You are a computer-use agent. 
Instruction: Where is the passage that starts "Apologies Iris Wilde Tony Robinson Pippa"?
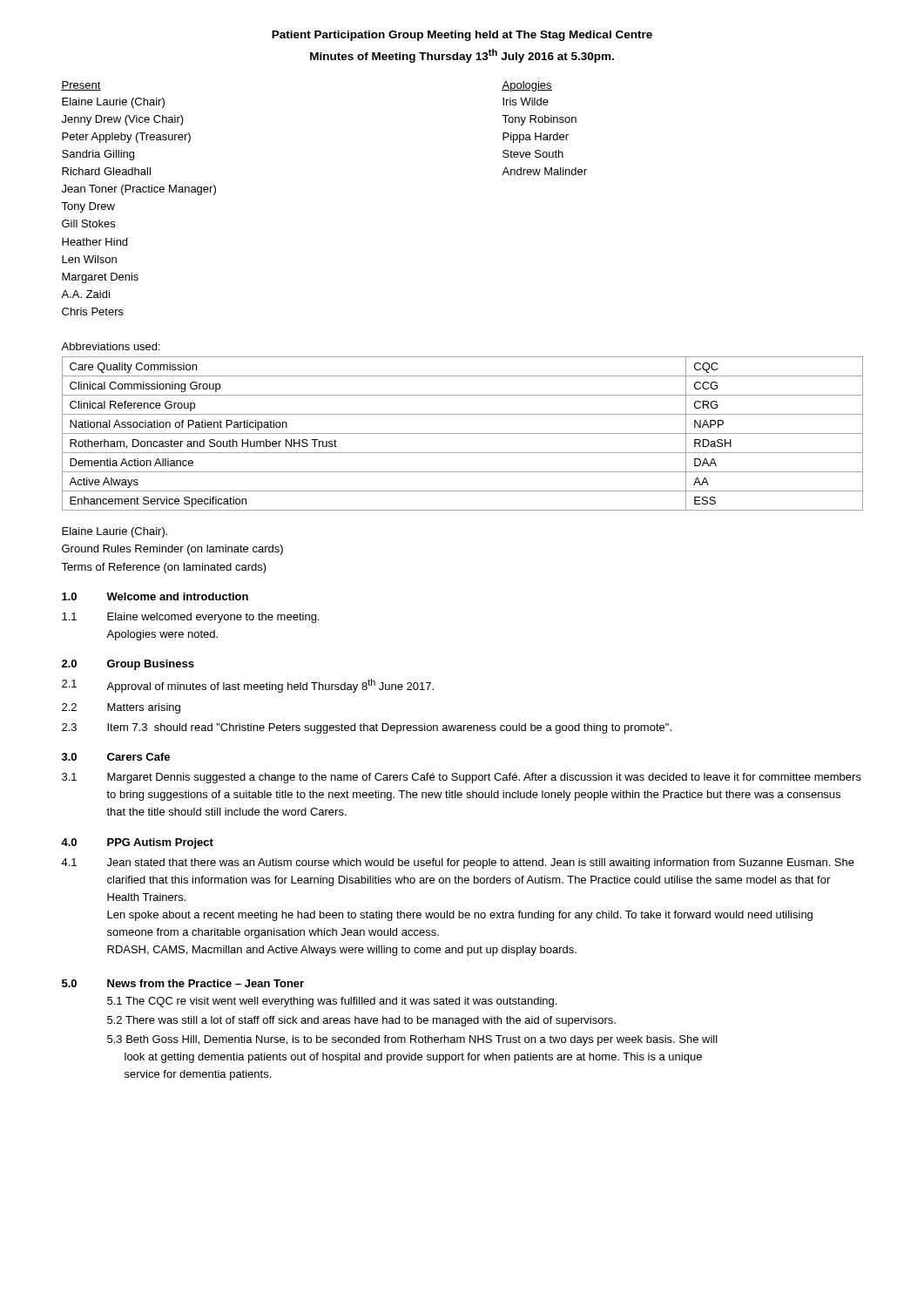click(x=527, y=86)
